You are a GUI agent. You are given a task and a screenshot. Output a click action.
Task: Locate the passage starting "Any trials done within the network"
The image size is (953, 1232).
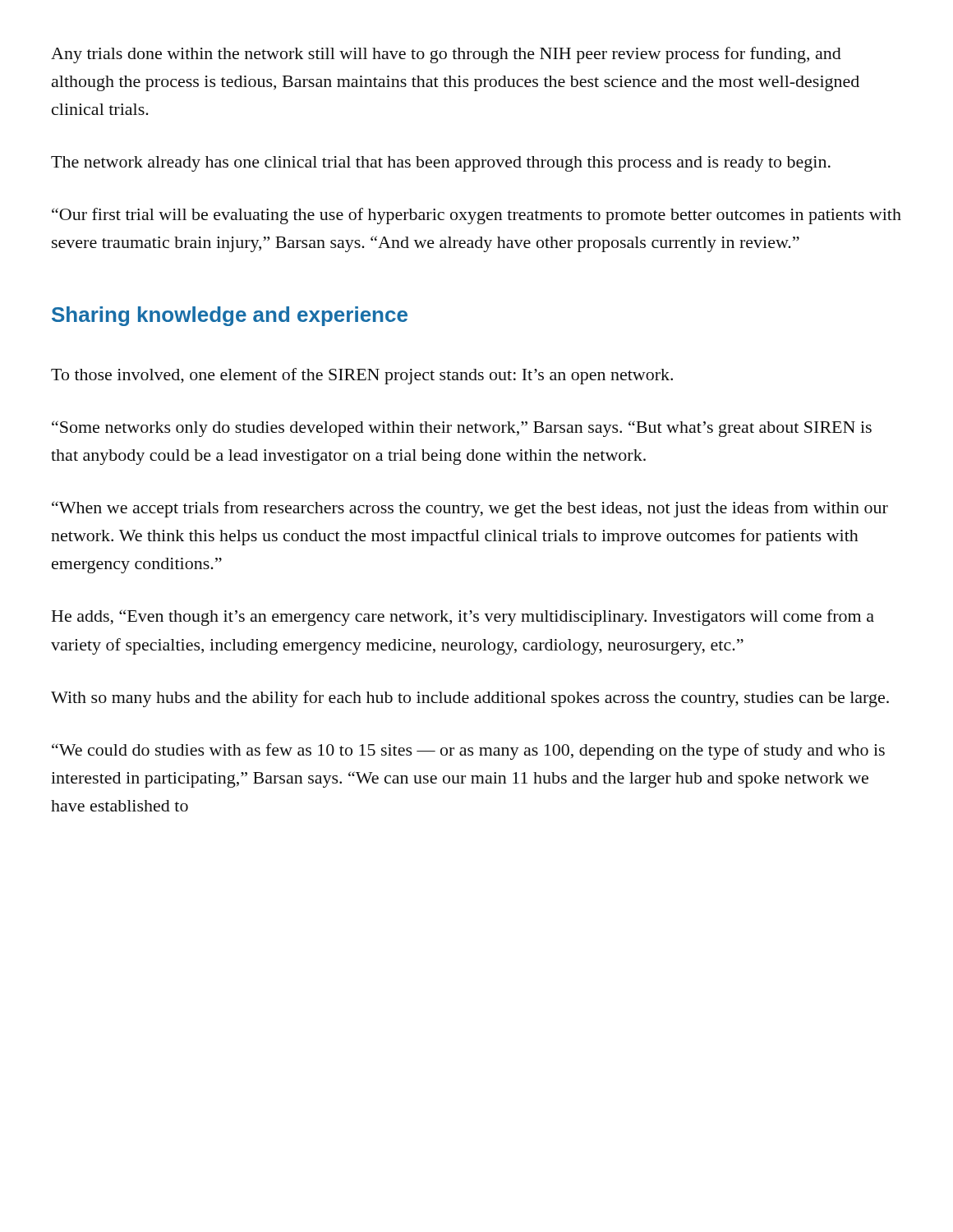455,81
